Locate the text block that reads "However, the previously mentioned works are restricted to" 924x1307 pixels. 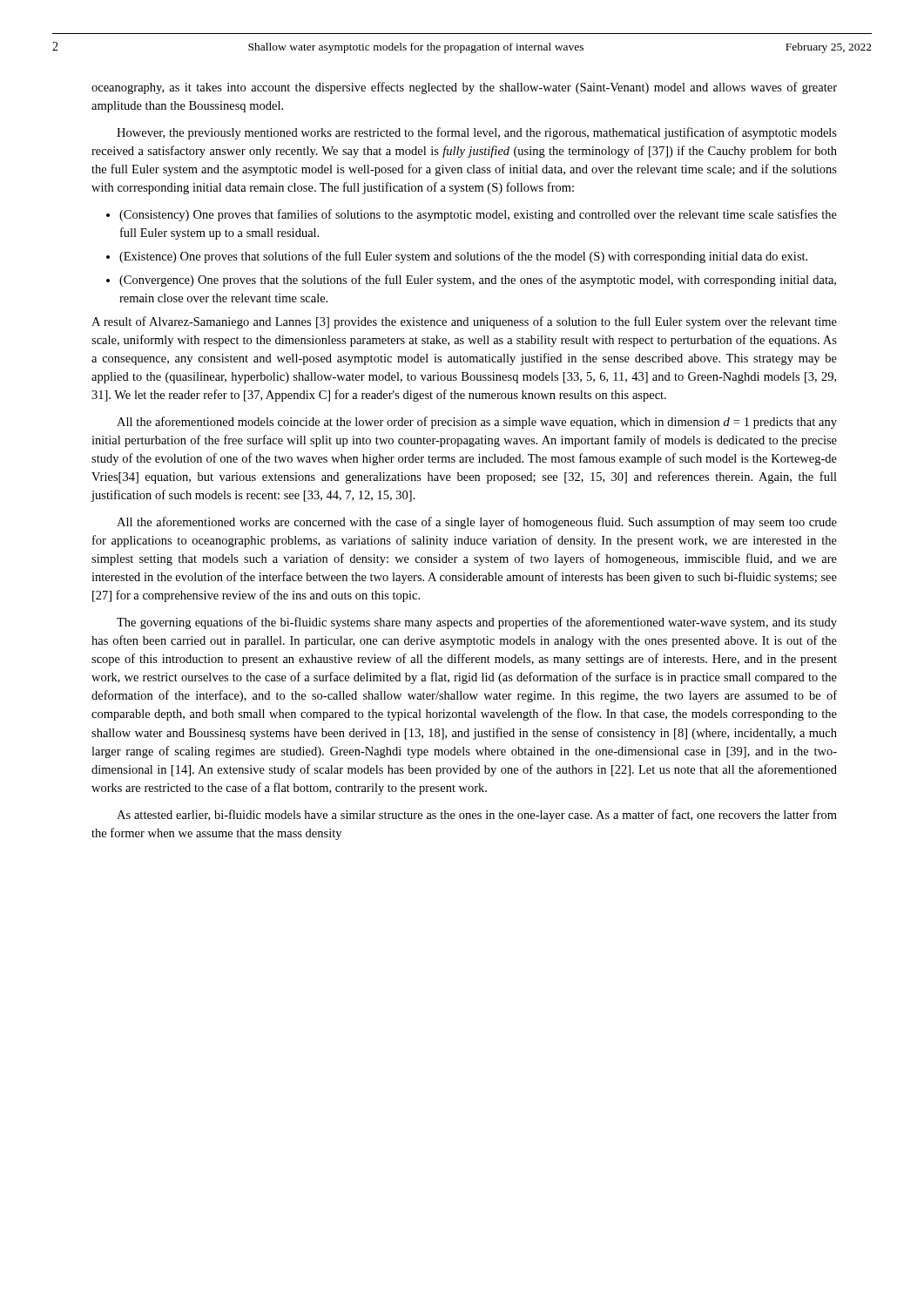[x=464, y=160]
